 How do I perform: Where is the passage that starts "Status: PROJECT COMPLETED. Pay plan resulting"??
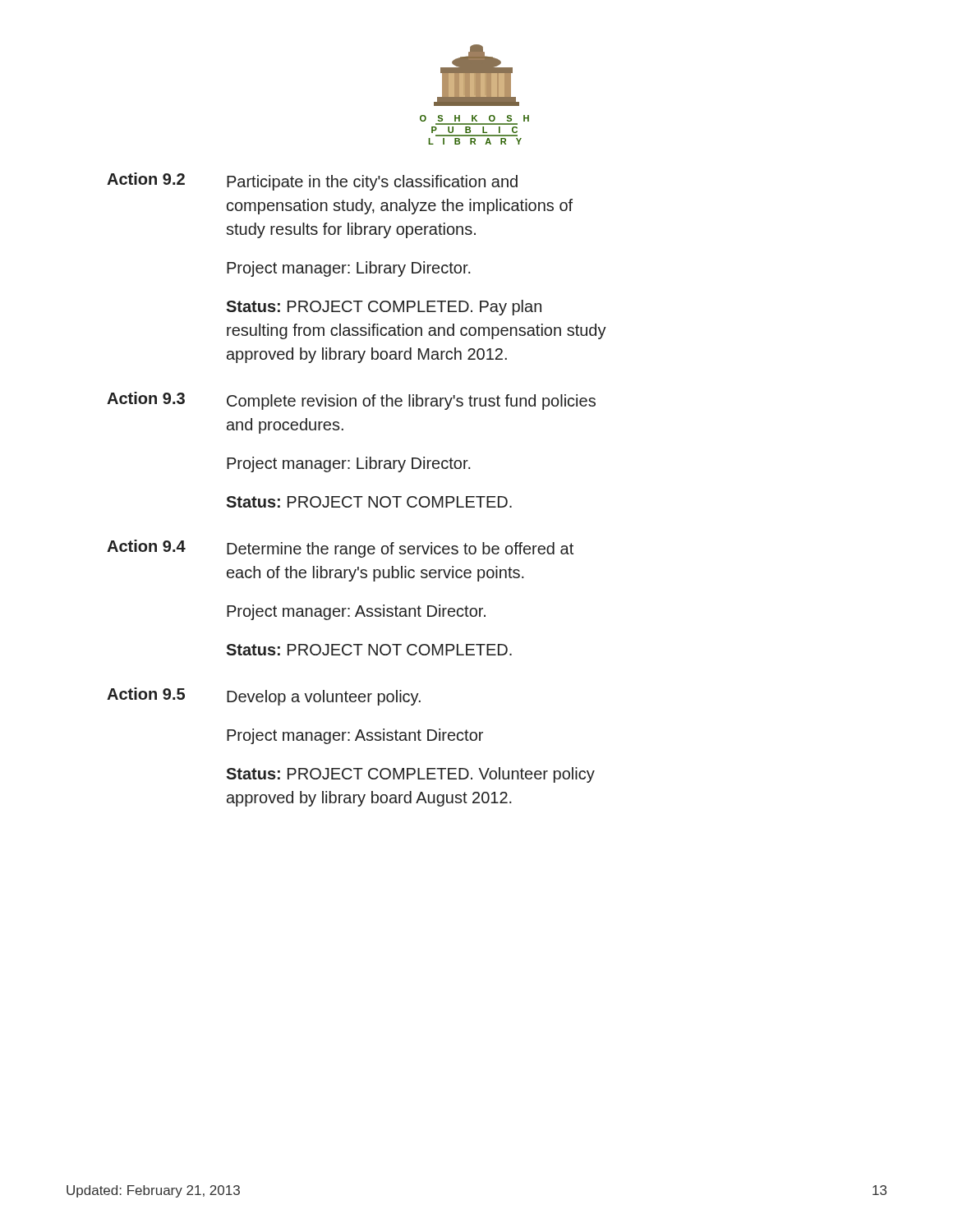(416, 330)
